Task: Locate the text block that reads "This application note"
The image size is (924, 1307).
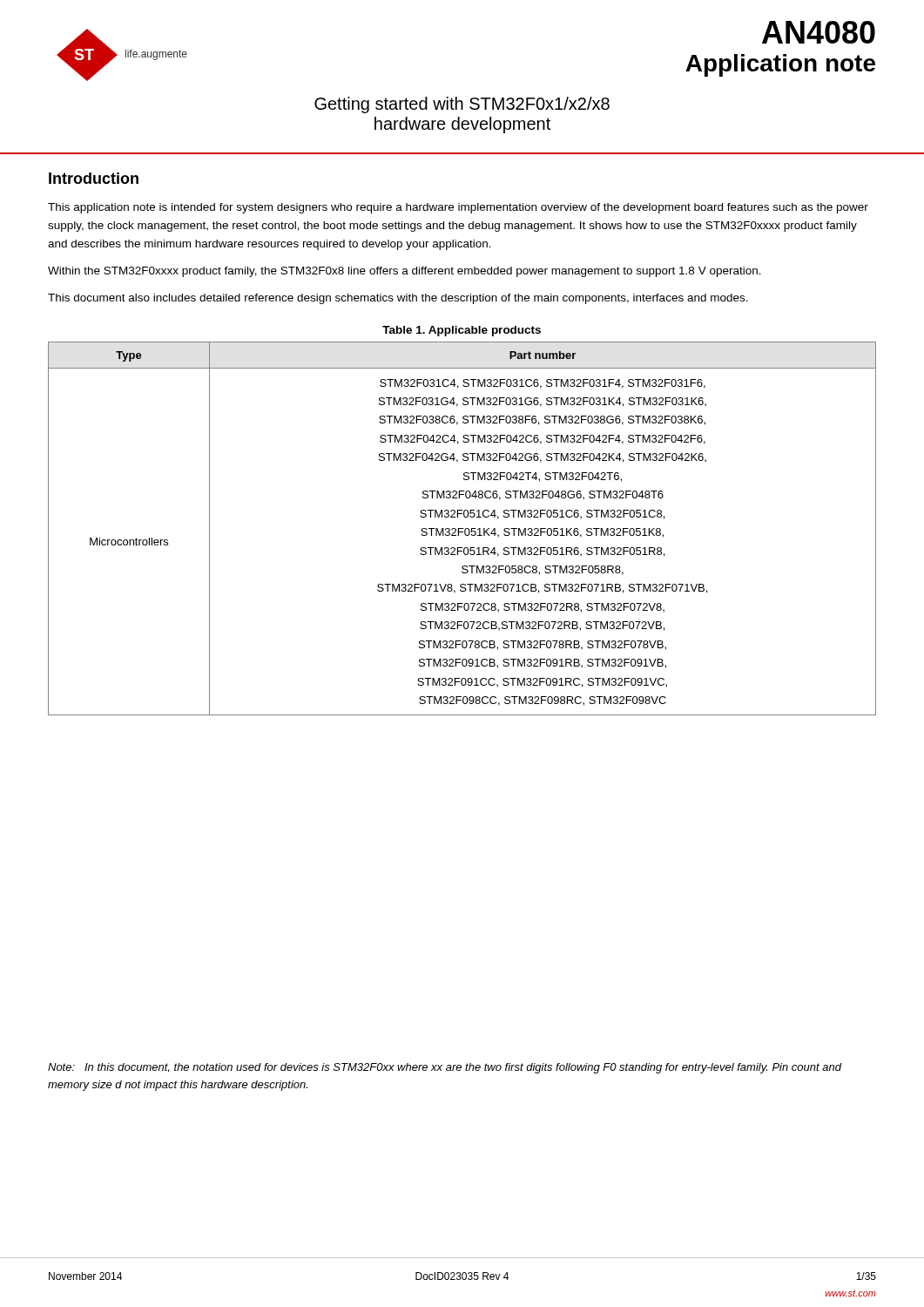Action: click(x=458, y=225)
